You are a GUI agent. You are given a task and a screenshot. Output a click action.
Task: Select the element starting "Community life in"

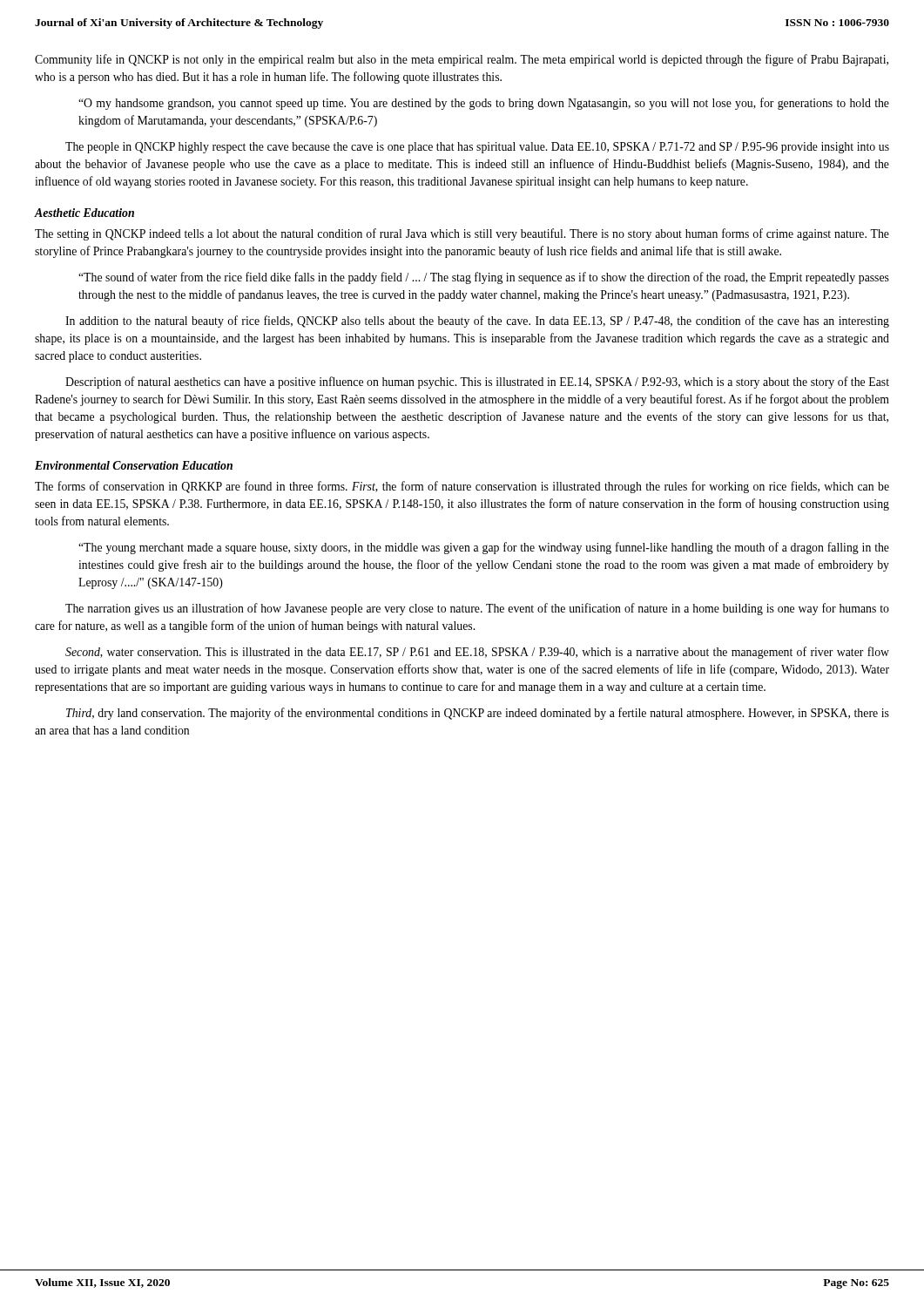462,68
